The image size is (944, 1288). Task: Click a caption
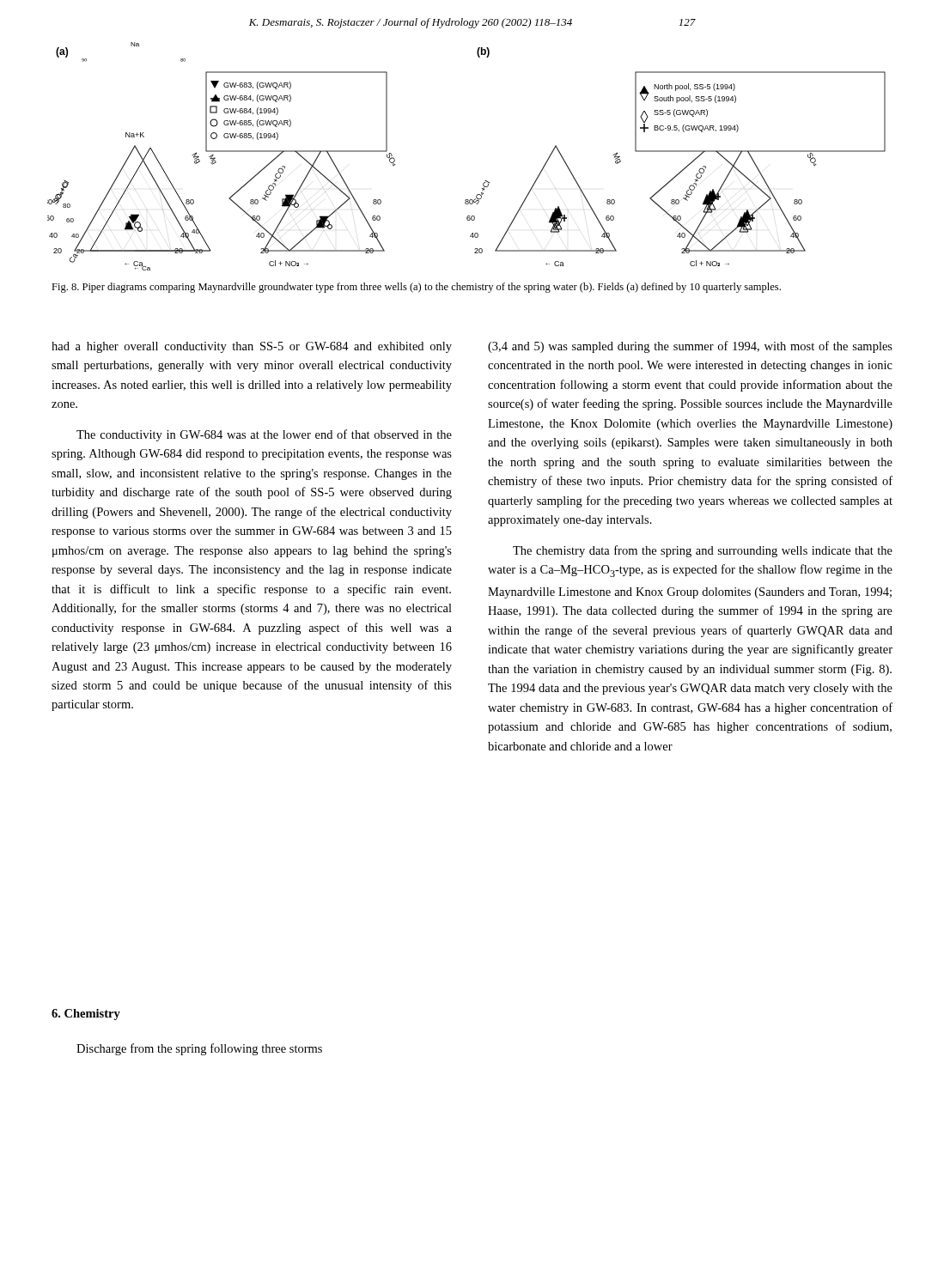click(x=416, y=287)
